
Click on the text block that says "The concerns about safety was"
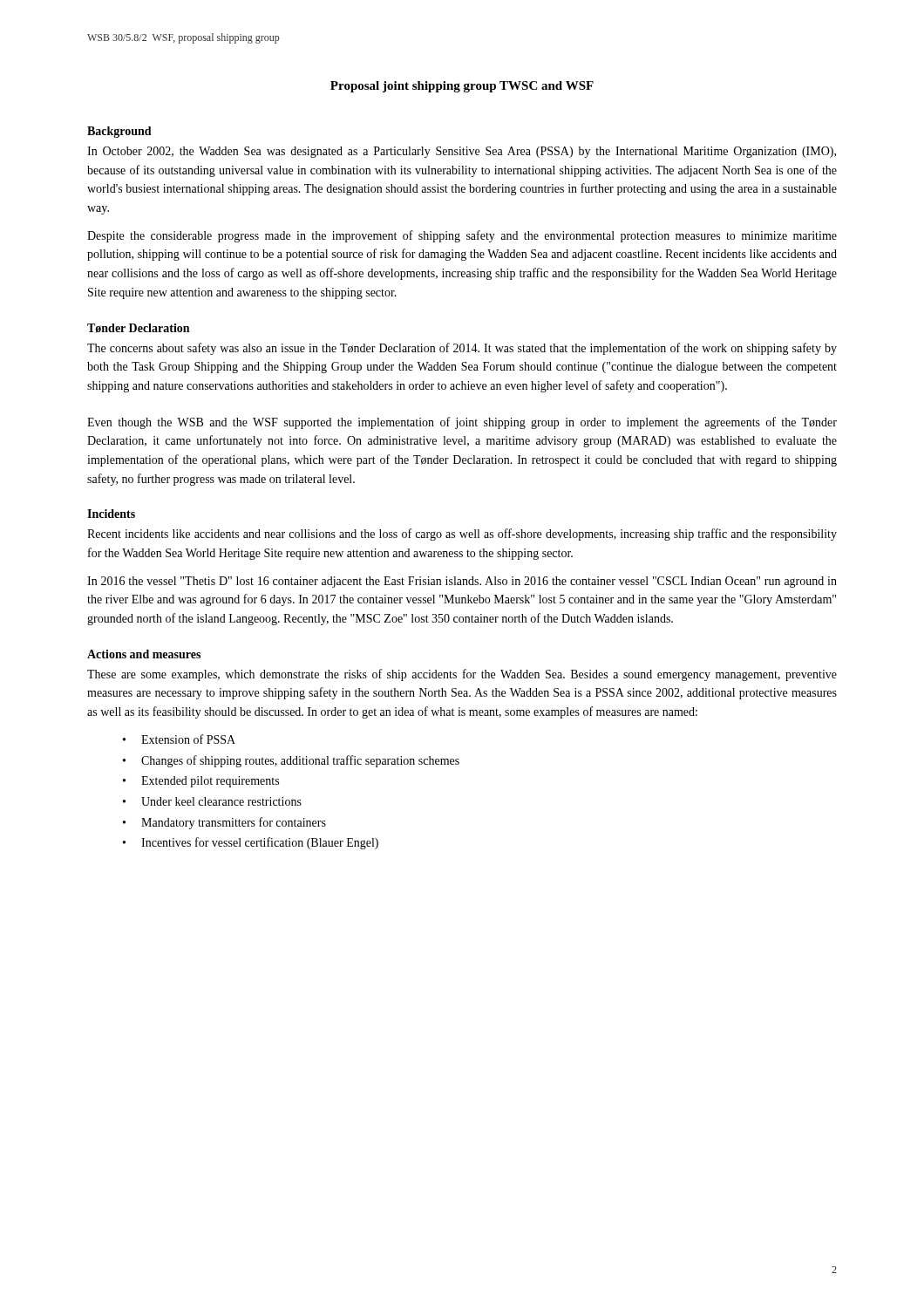[462, 367]
